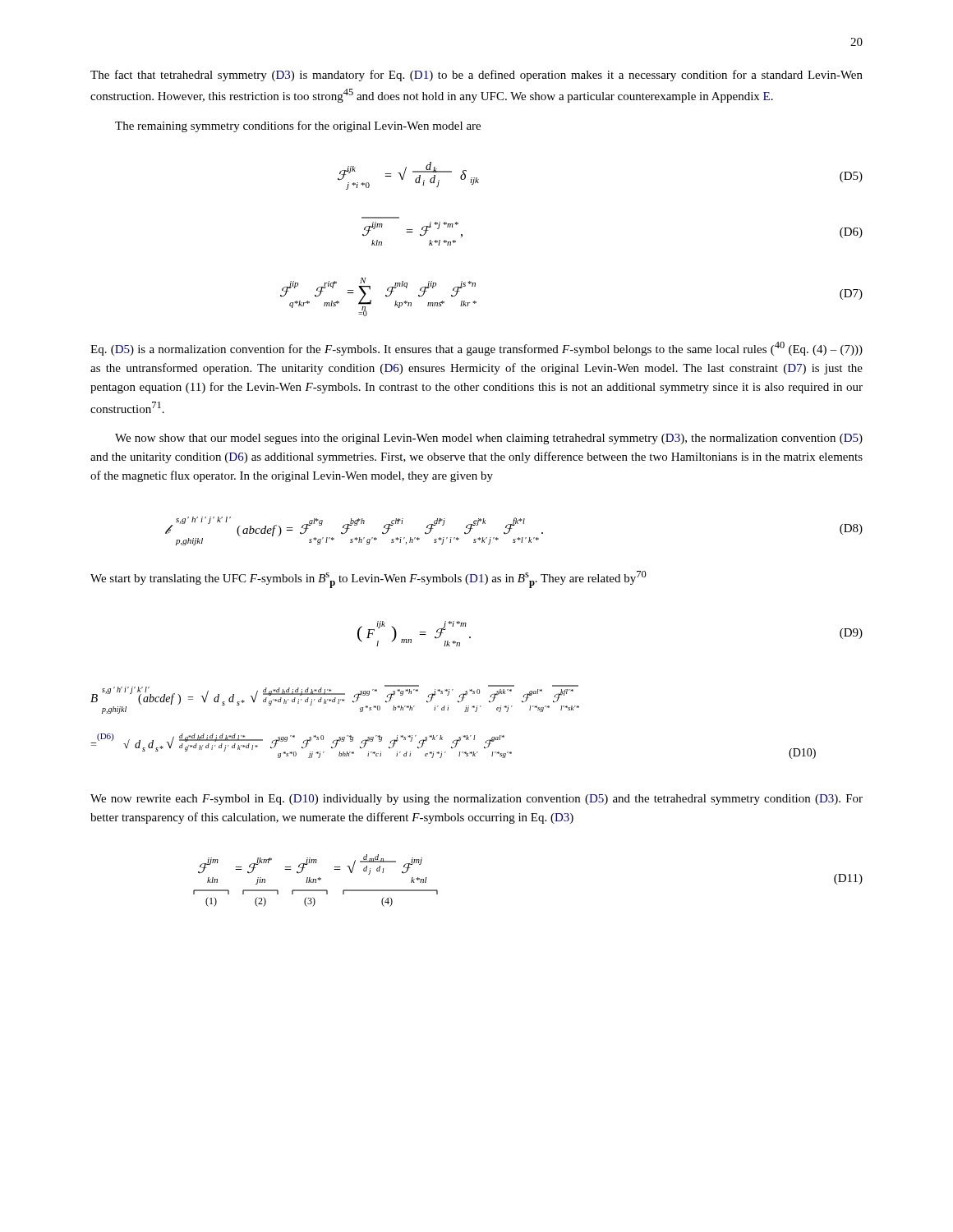Find the formula on this page that starts "B s,g ′ h ′ i ′"
The image size is (953, 1232).
tap(476, 728)
